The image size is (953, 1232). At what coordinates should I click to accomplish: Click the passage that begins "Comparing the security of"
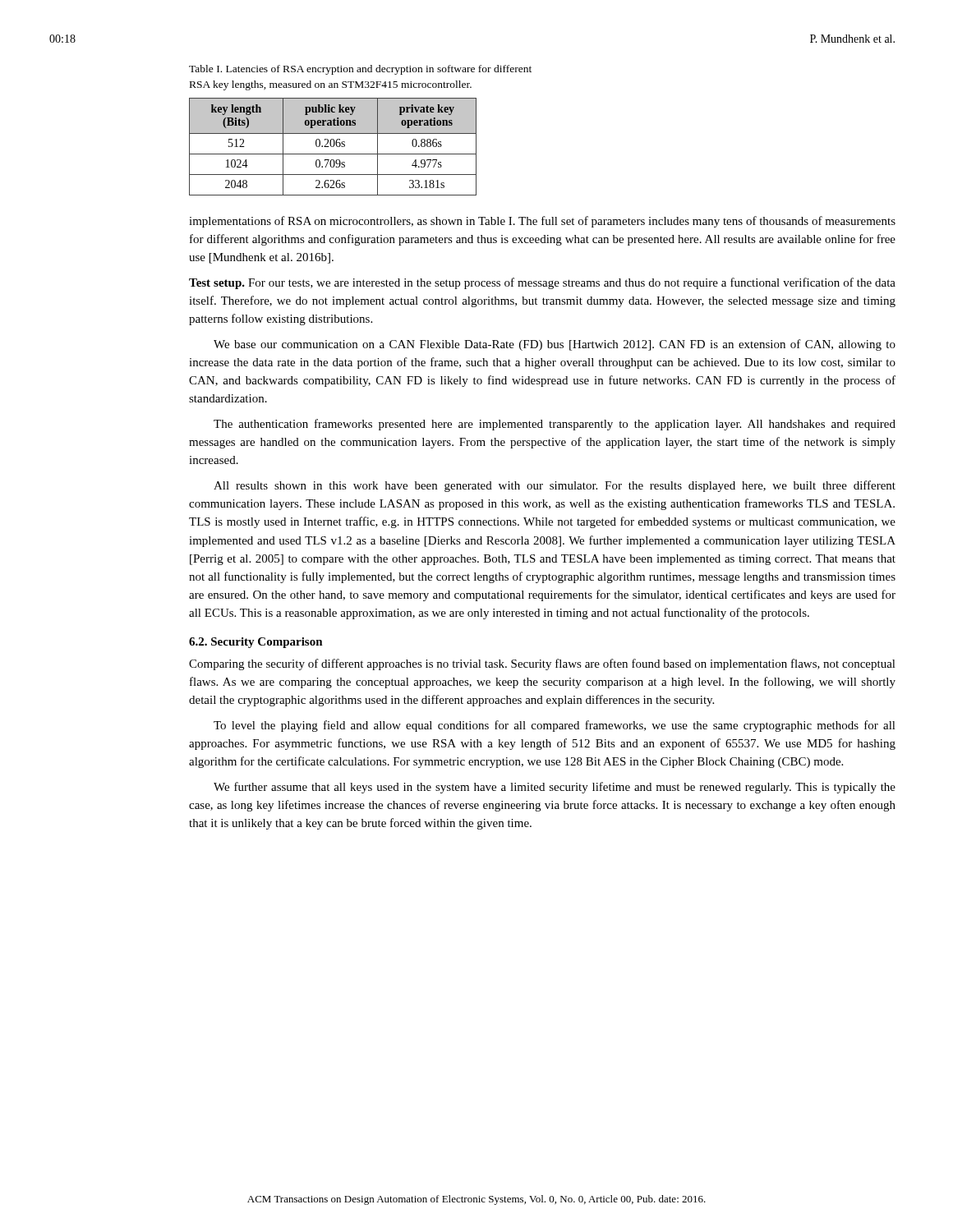pos(542,682)
